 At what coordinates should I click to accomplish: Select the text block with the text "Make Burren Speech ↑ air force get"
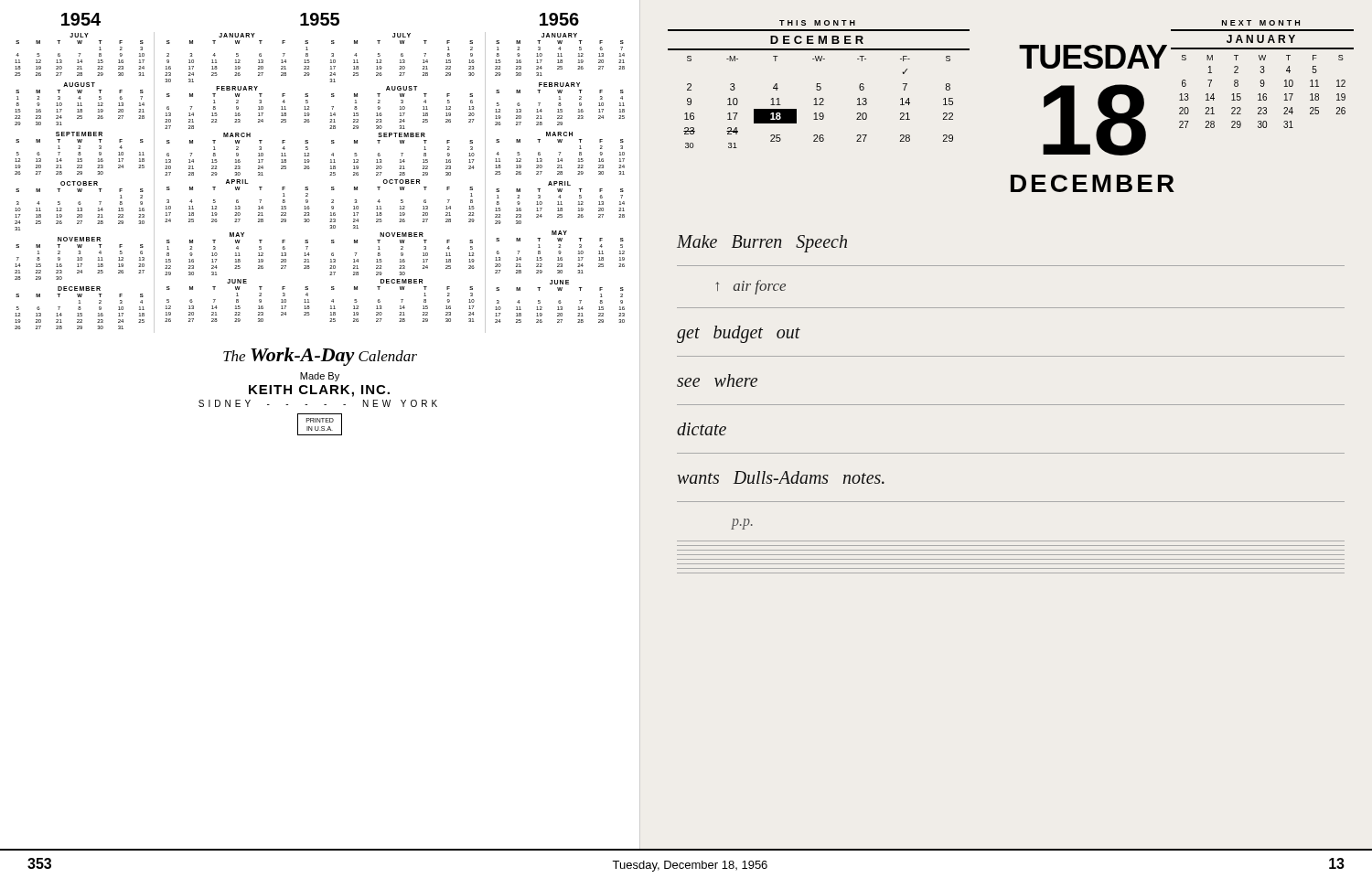(1011, 397)
